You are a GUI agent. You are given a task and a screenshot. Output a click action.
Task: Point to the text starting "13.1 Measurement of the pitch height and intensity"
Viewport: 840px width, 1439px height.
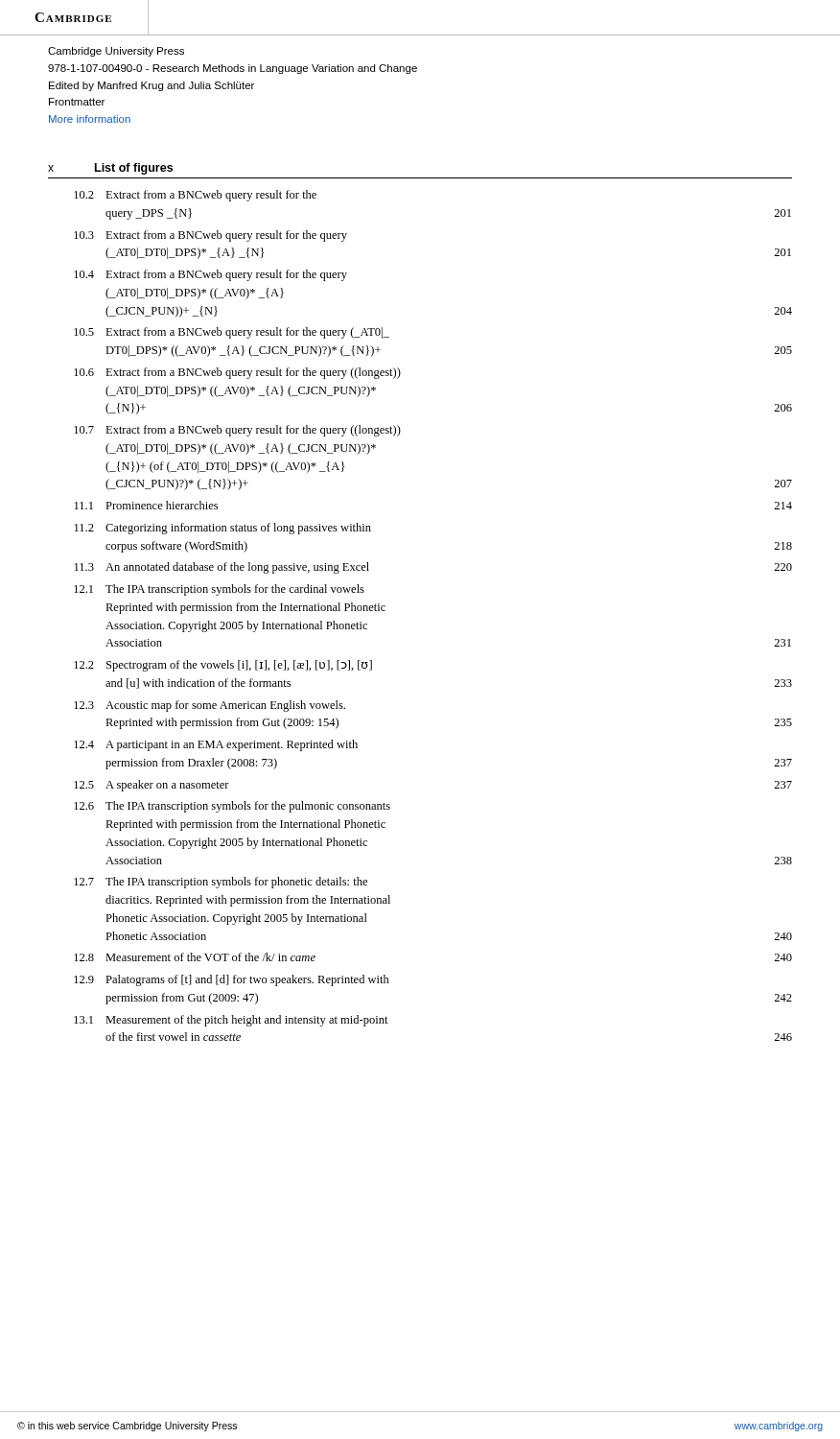click(231, 1021)
